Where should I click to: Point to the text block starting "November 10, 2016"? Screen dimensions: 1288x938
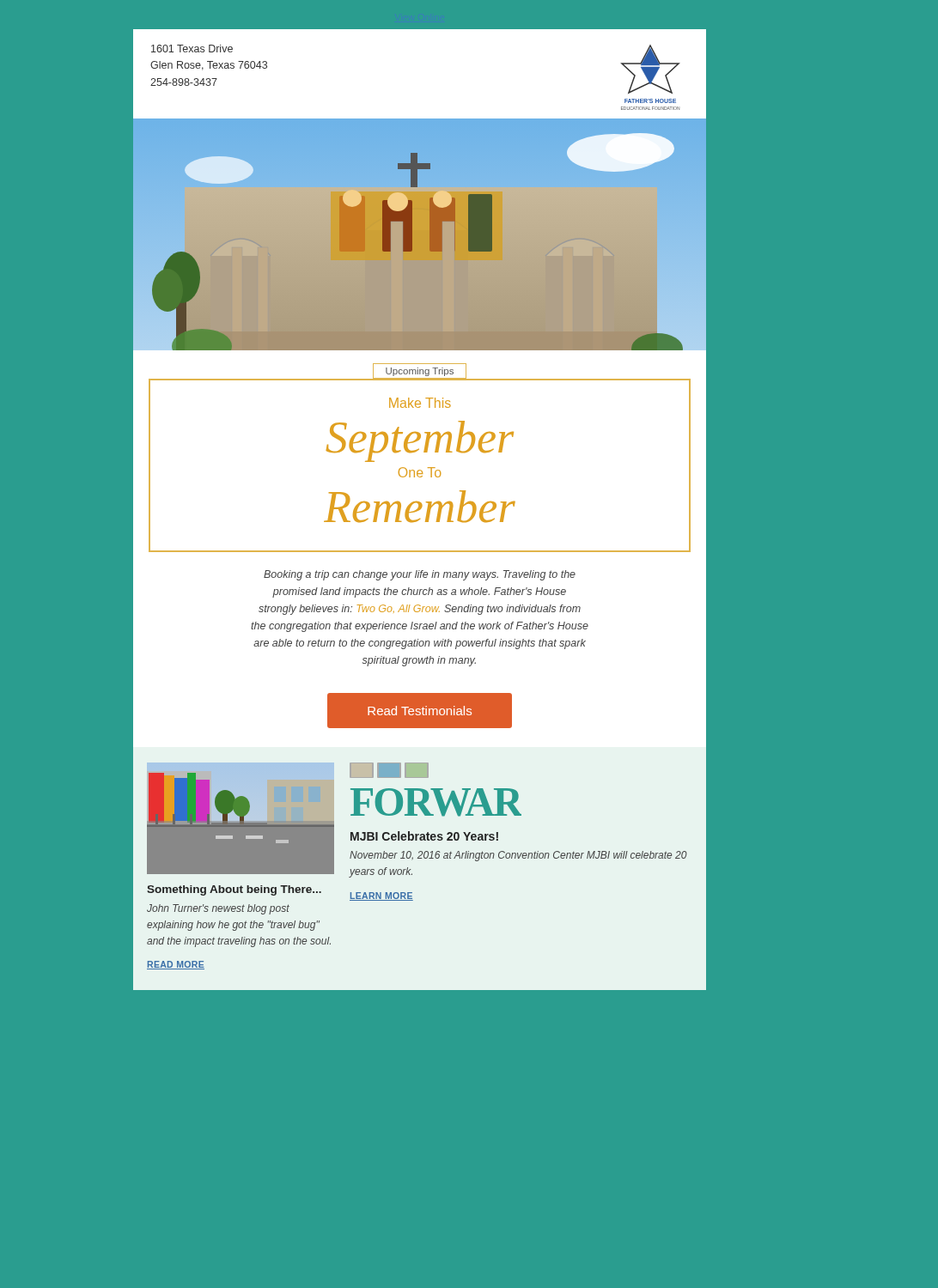coord(518,864)
